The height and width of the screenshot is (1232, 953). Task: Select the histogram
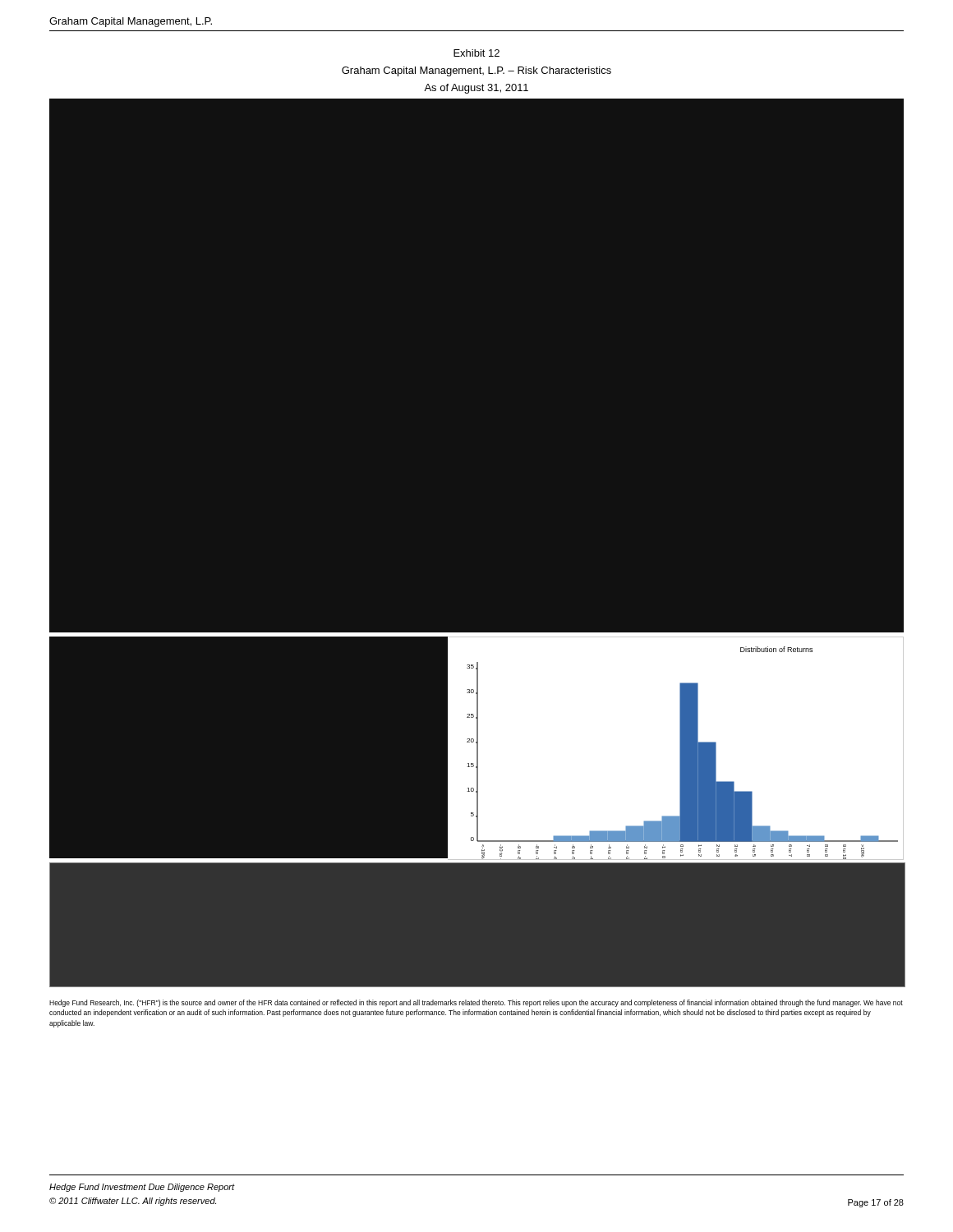[676, 748]
